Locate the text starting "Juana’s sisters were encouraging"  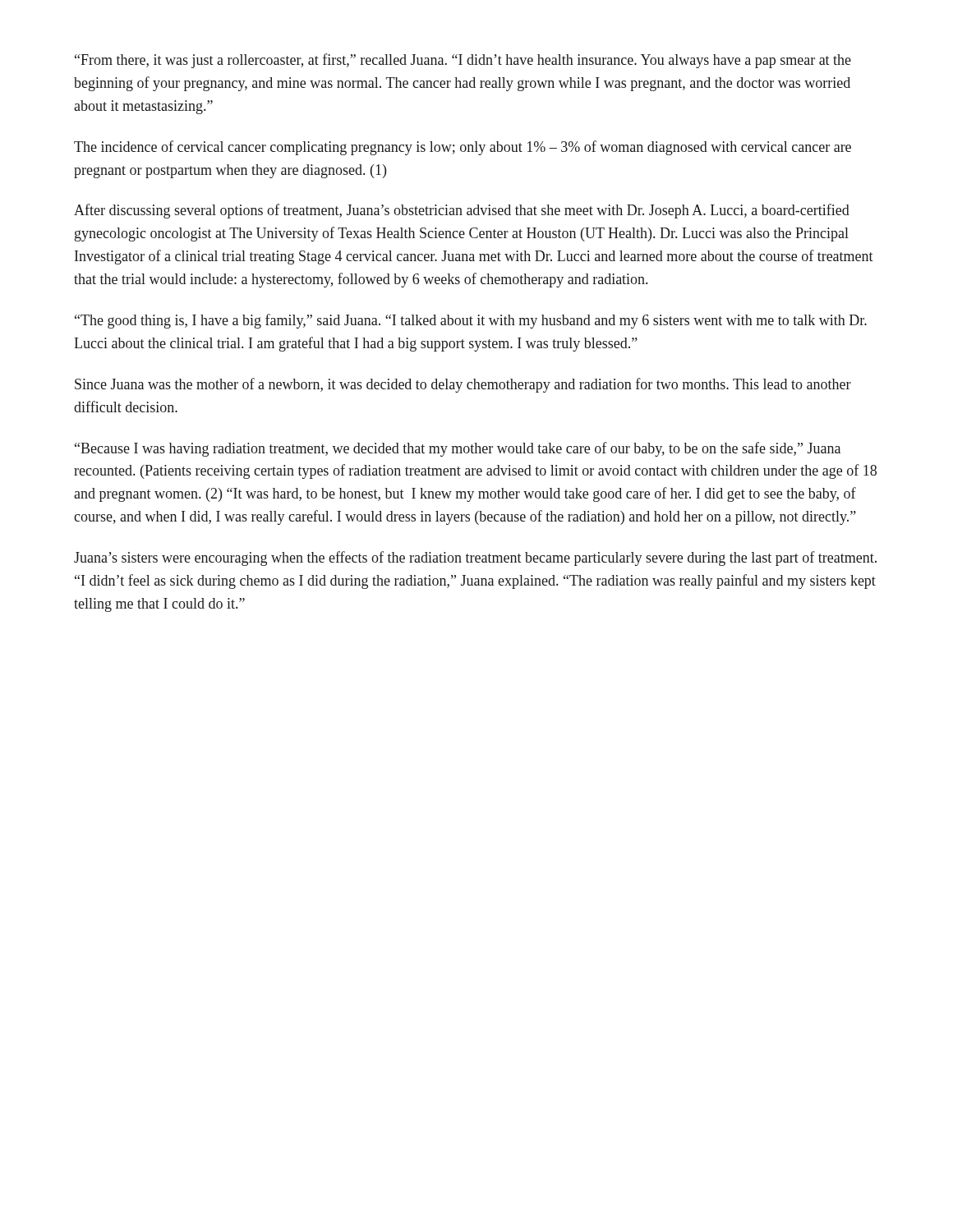coord(476,581)
